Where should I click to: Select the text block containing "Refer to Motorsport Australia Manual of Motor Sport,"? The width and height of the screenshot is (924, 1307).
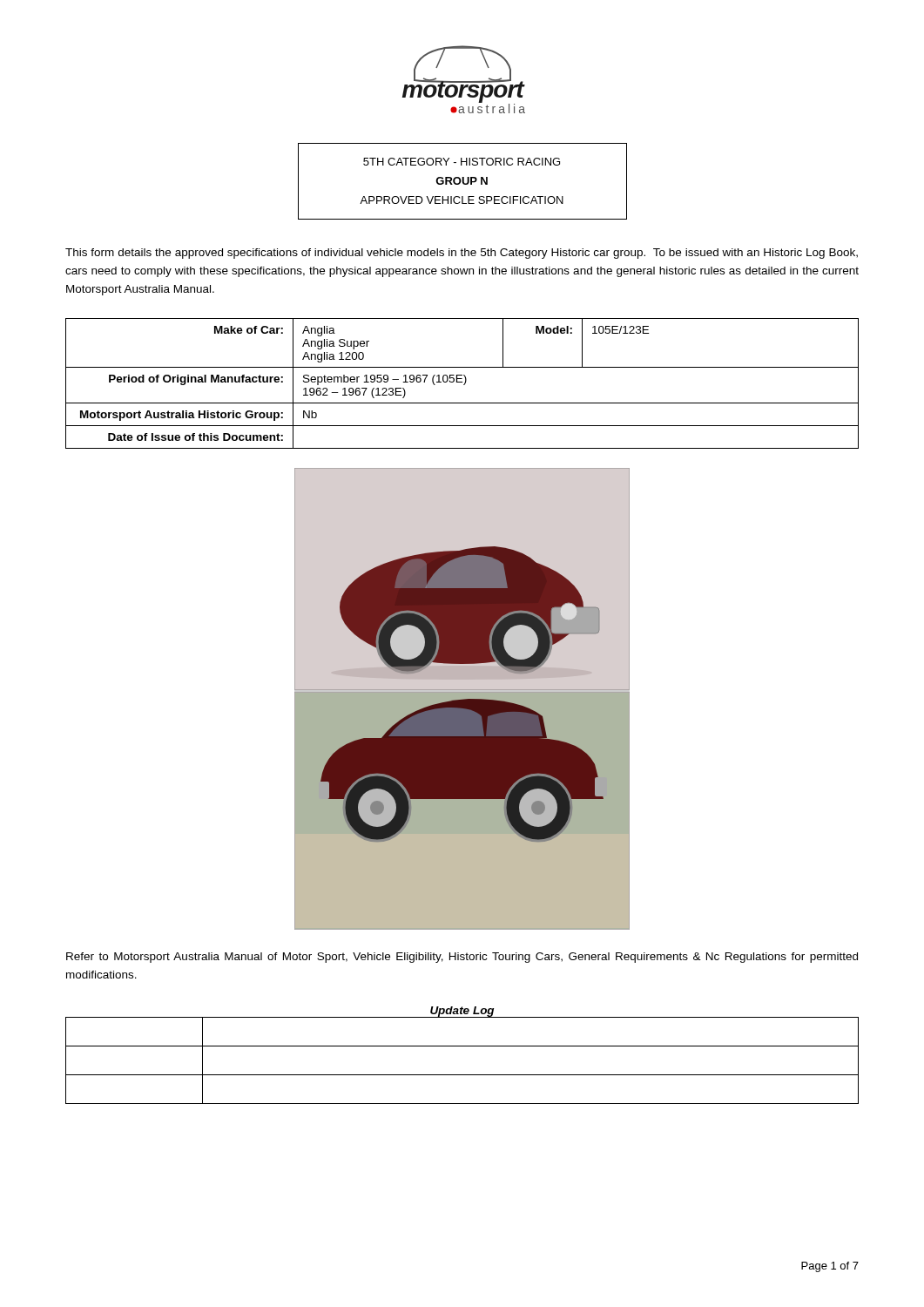(462, 965)
